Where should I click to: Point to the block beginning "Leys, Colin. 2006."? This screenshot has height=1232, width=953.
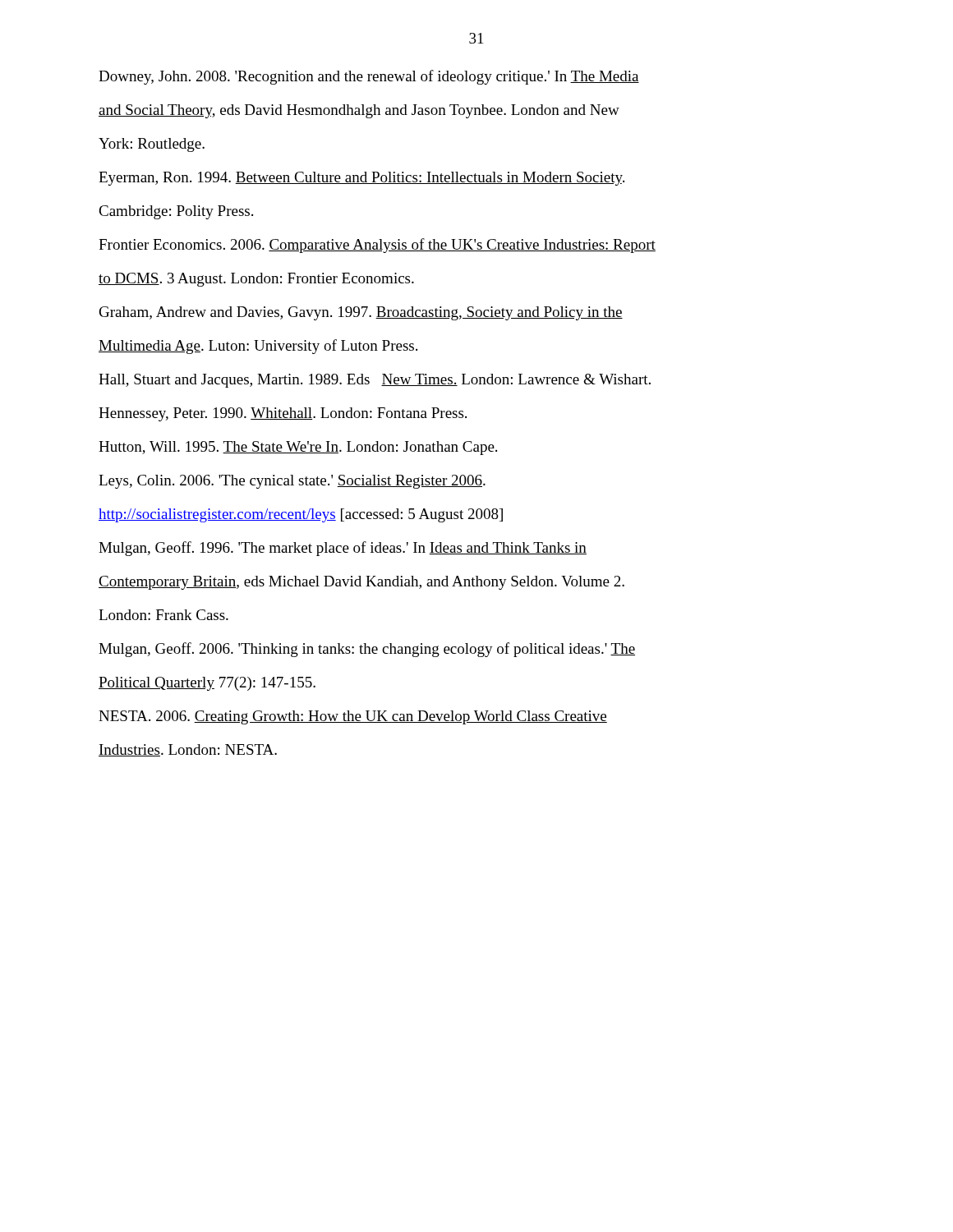pos(476,480)
